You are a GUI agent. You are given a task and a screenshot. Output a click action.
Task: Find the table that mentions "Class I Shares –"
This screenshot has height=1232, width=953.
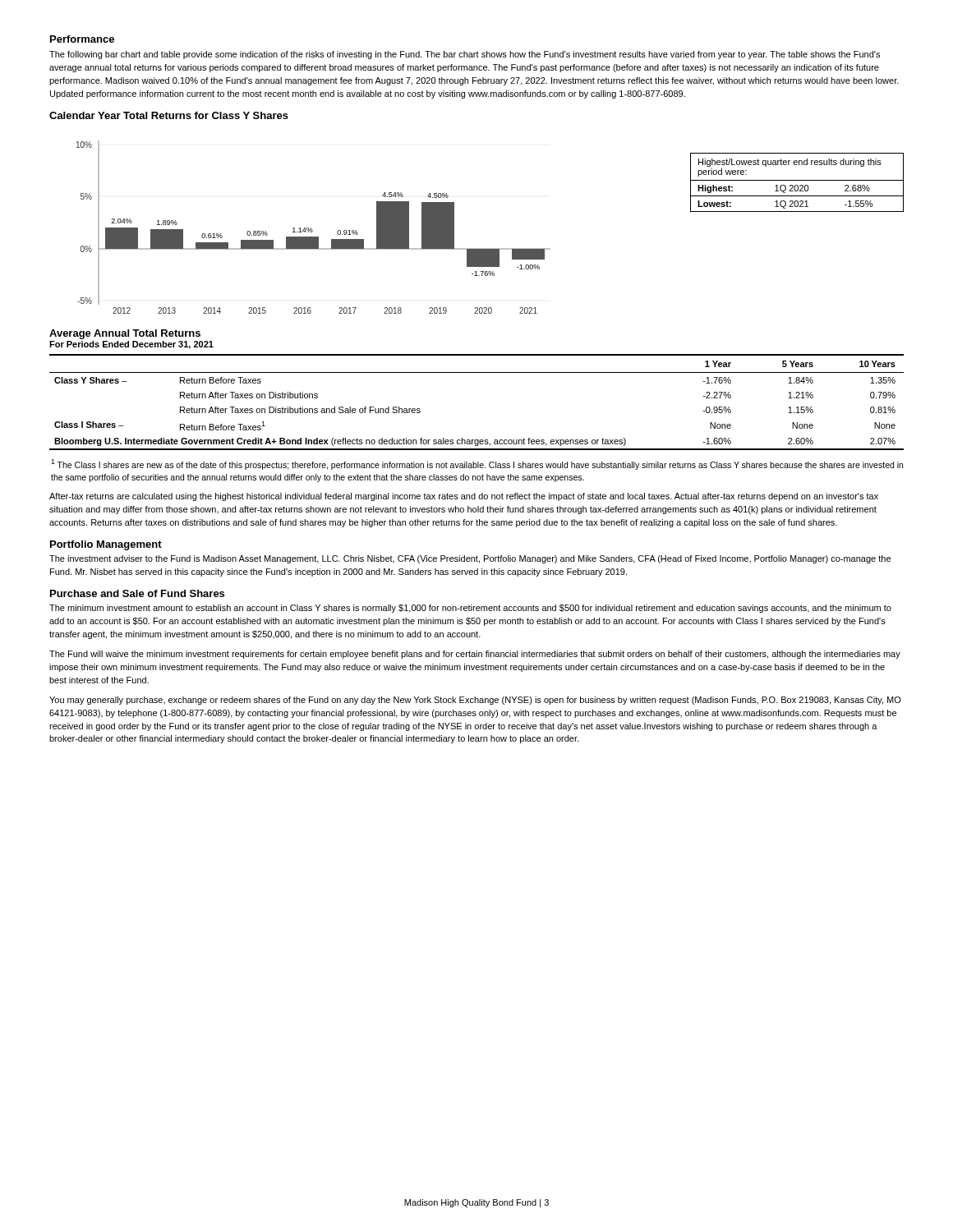(x=476, y=402)
